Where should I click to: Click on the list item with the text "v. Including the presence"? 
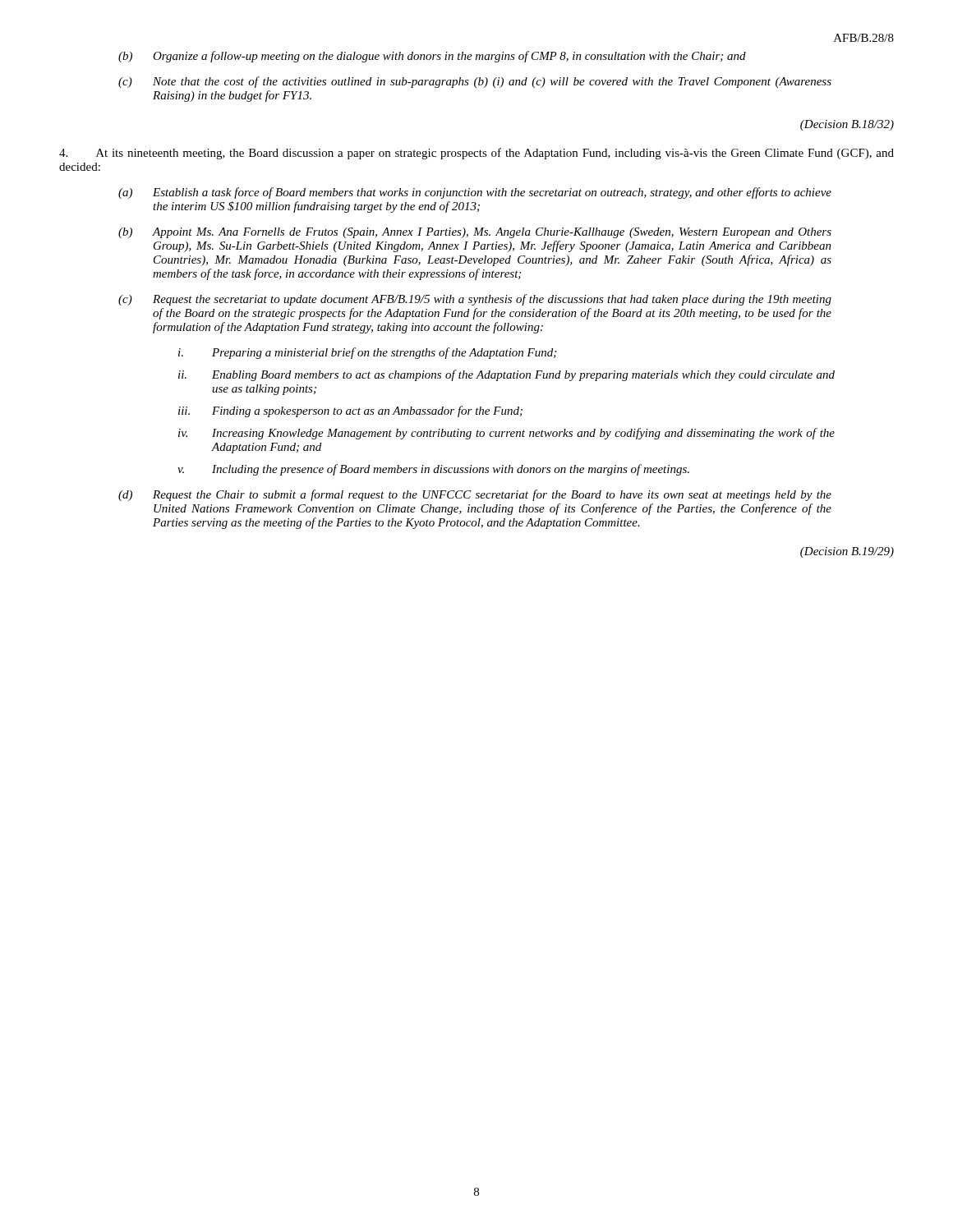click(506, 469)
